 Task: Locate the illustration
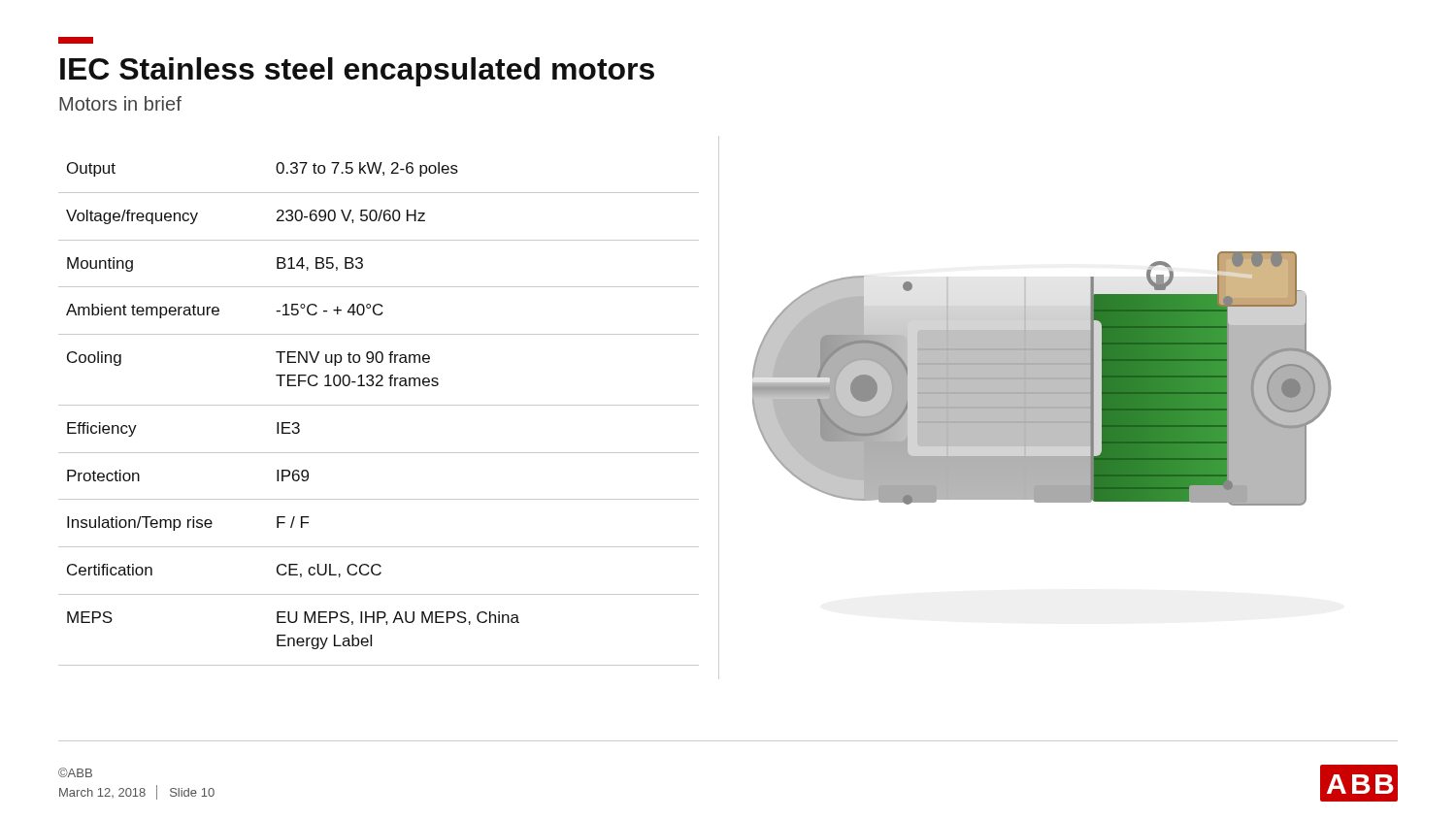coord(1082,393)
